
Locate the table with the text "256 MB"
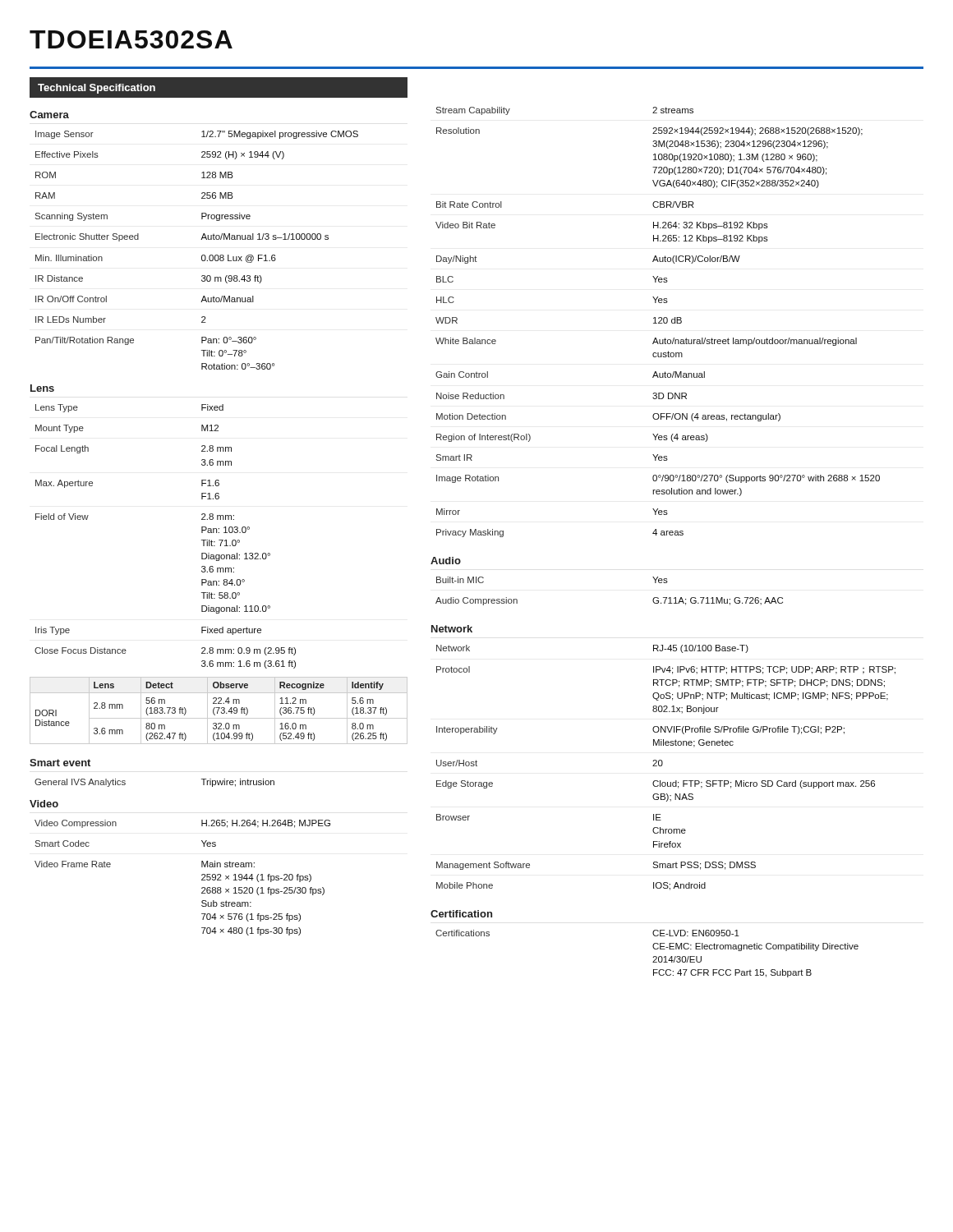219,250
